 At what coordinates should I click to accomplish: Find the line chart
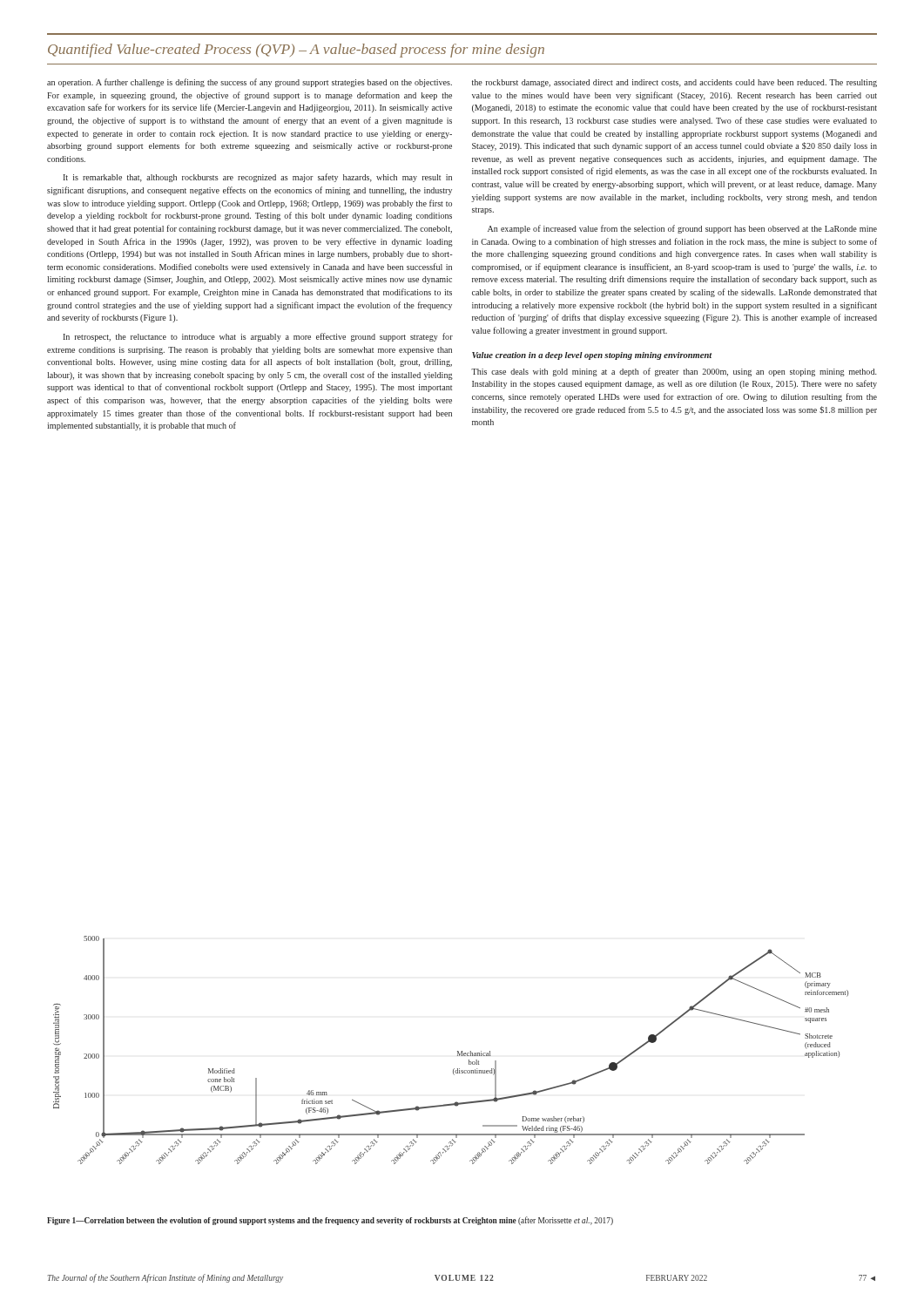tap(462, 1052)
